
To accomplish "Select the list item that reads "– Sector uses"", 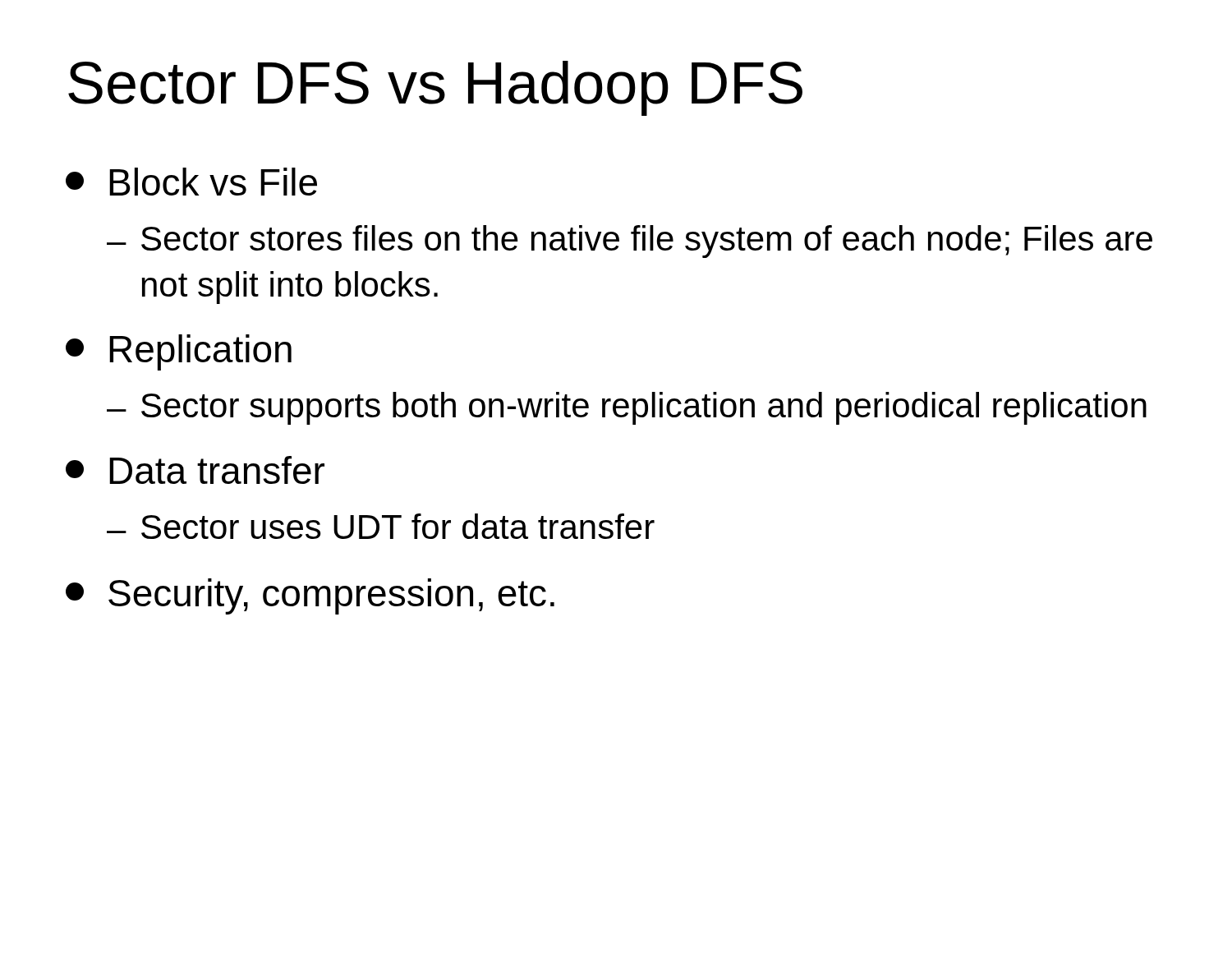I will pos(637,529).
